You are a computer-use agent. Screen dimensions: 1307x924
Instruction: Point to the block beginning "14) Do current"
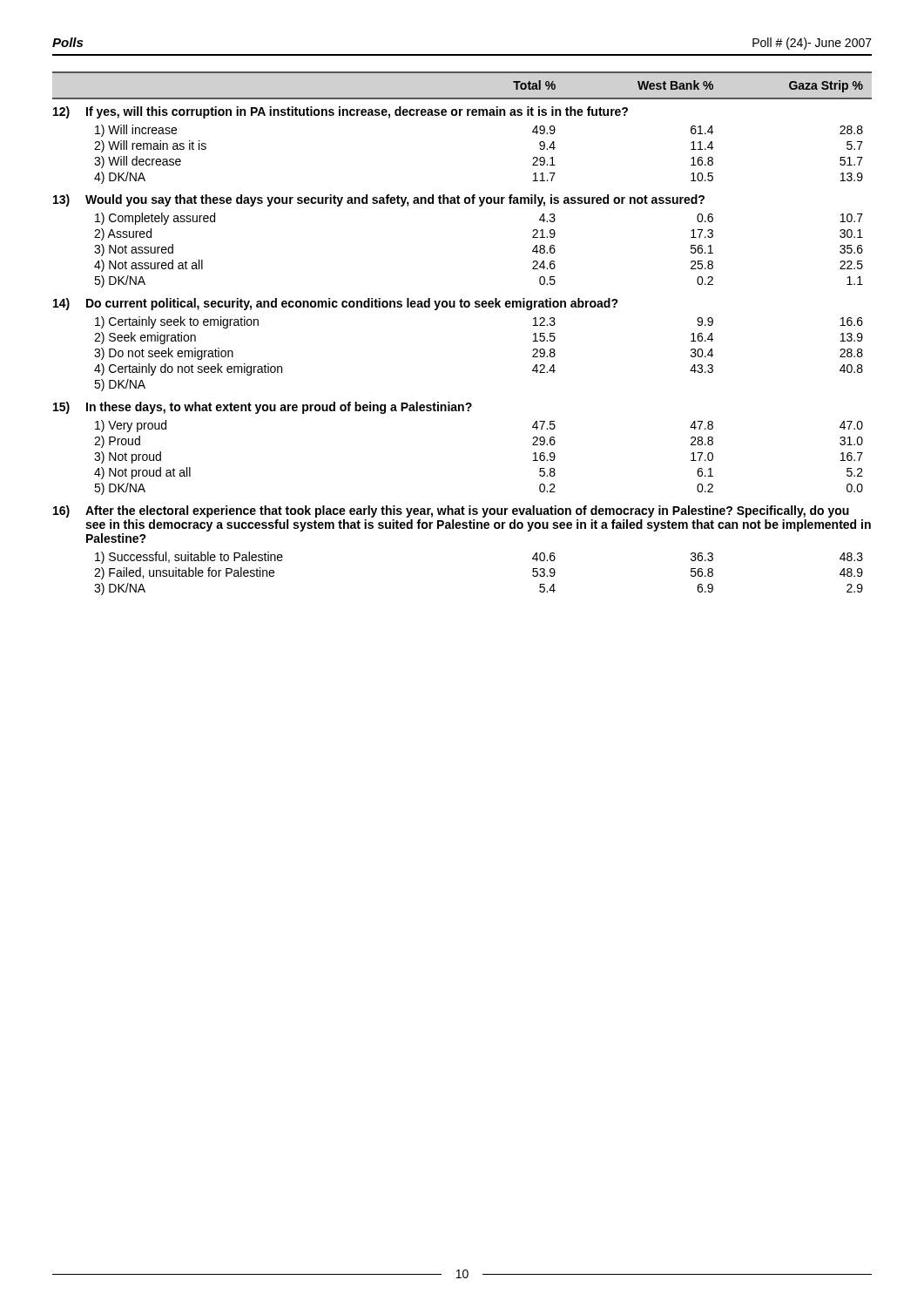[x=336, y=304]
